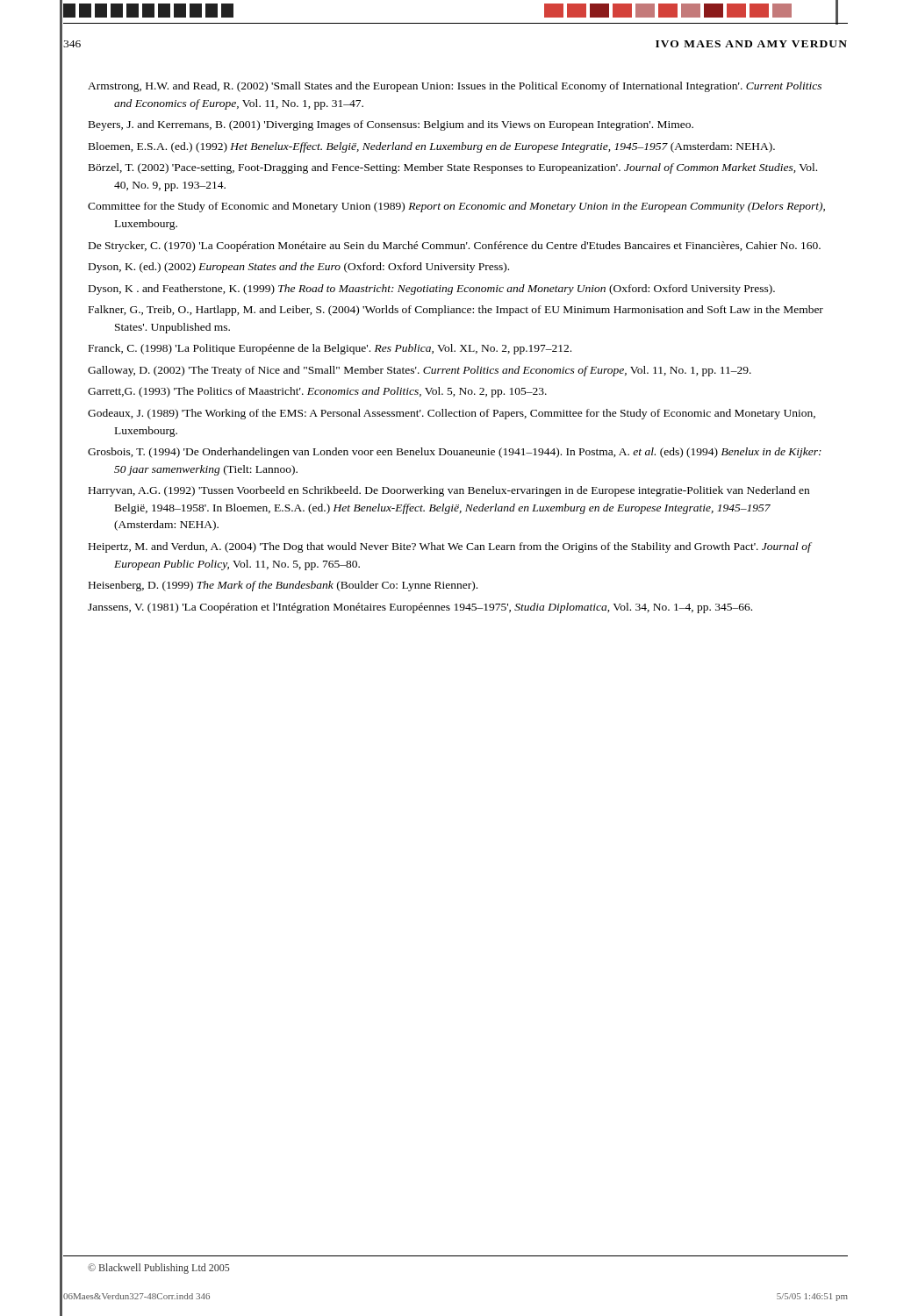Where is the passage that starts "Janssens, V. (1981) 'La Coopération et l'Intégration"?
The image size is (911, 1316).
pos(420,606)
